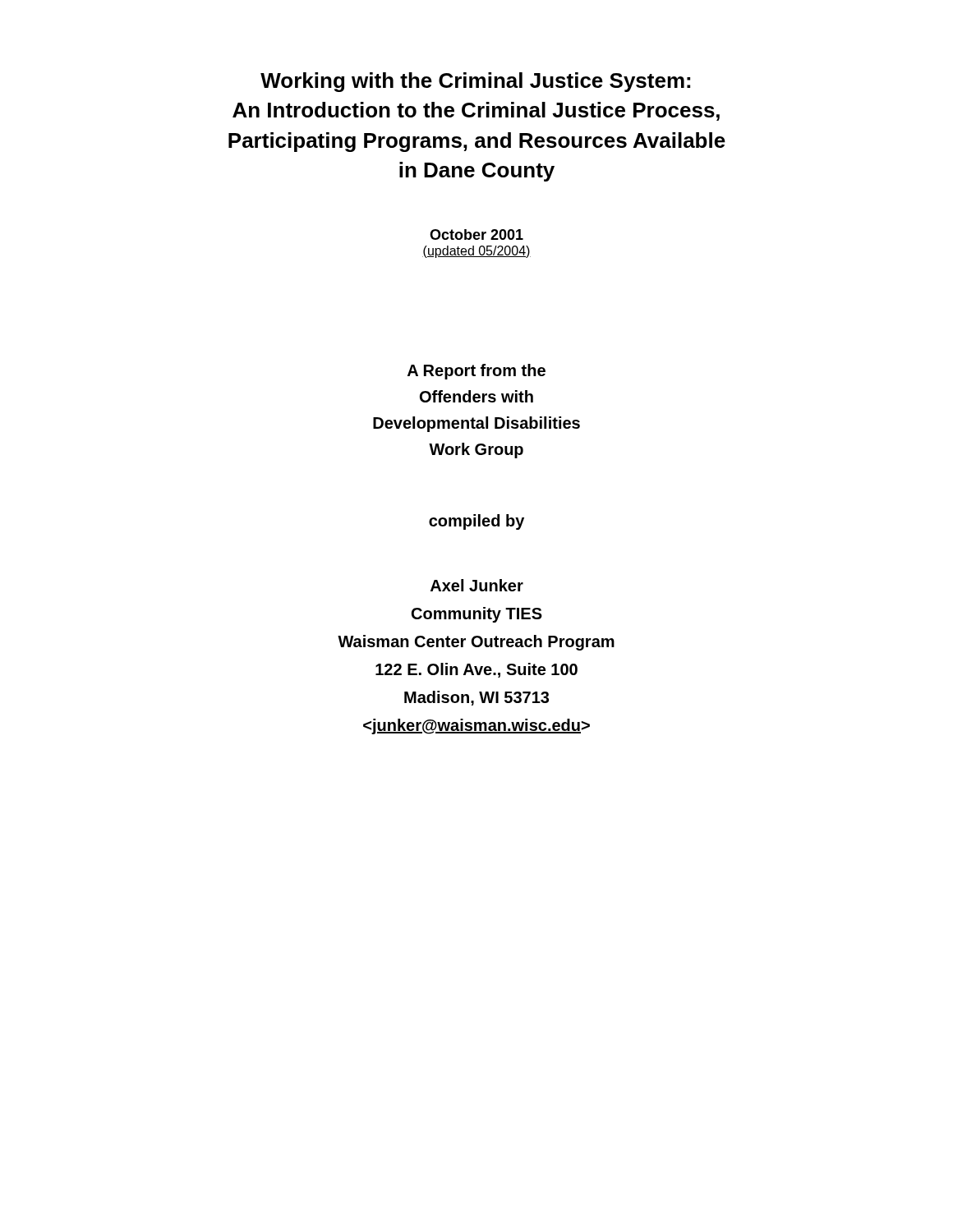Select the passage starting "Axel Junker Community TIES"
This screenshot has height=1232, width=953.
coord(476,655)
